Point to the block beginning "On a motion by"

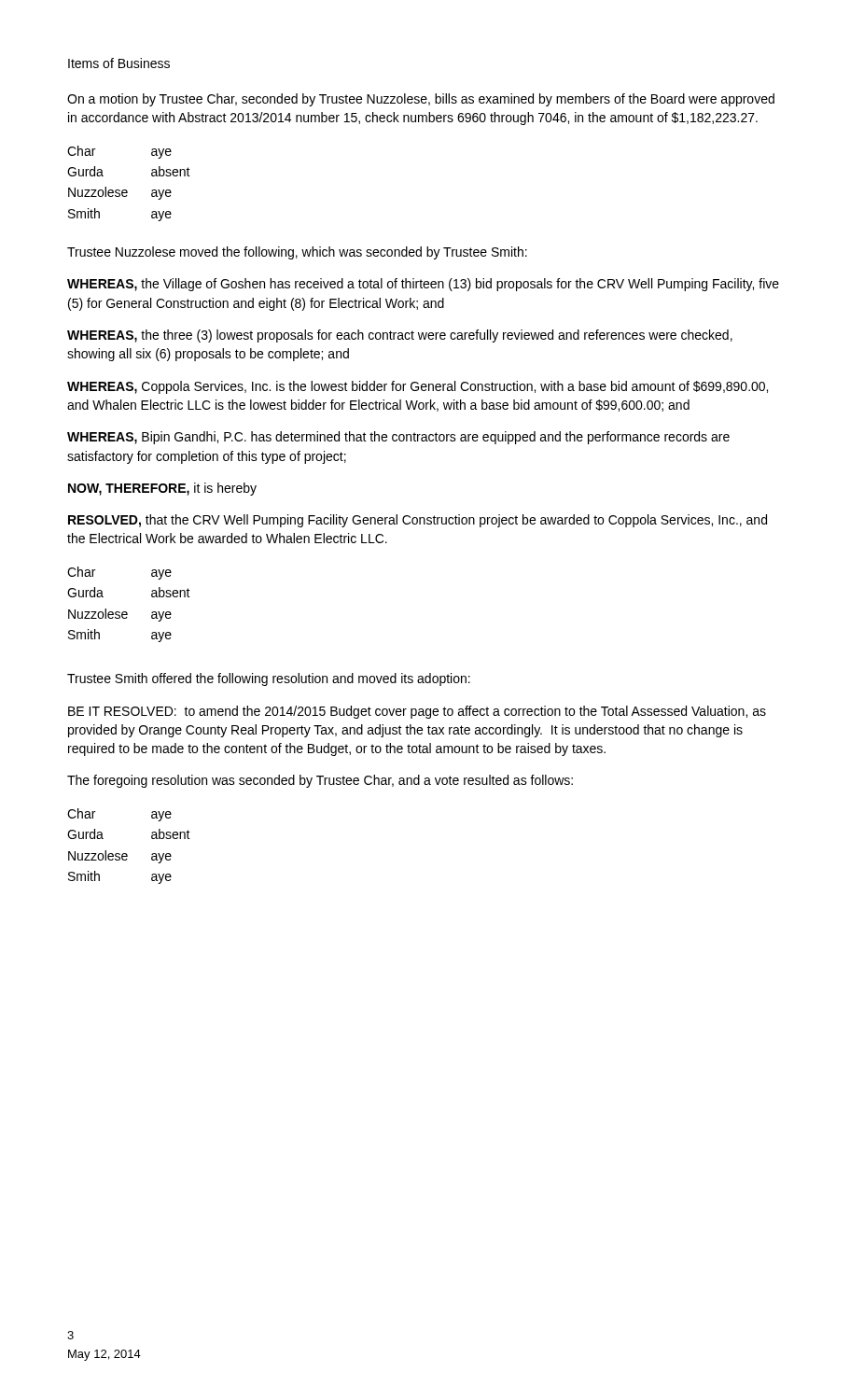pos(421,108)
